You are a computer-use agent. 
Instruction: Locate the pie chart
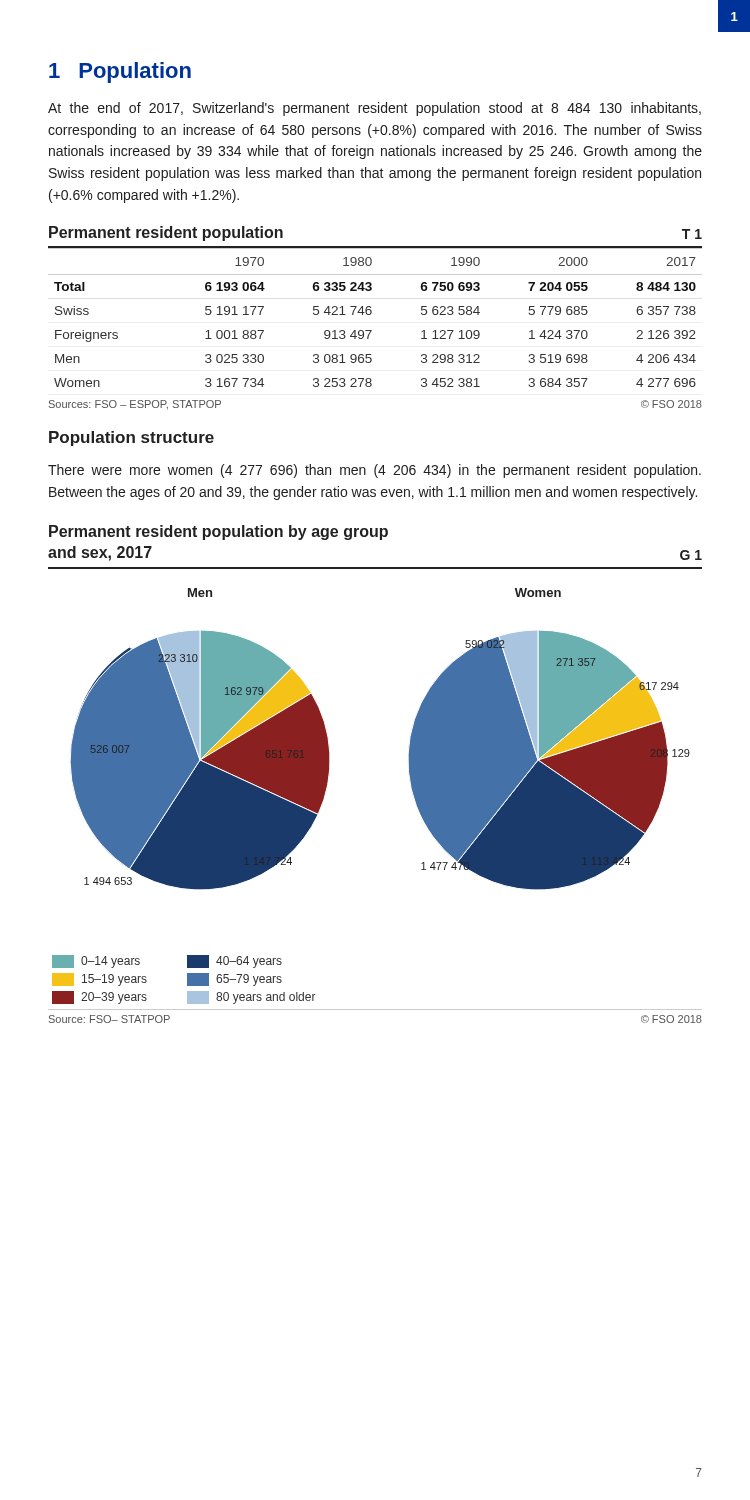point(375,790)
